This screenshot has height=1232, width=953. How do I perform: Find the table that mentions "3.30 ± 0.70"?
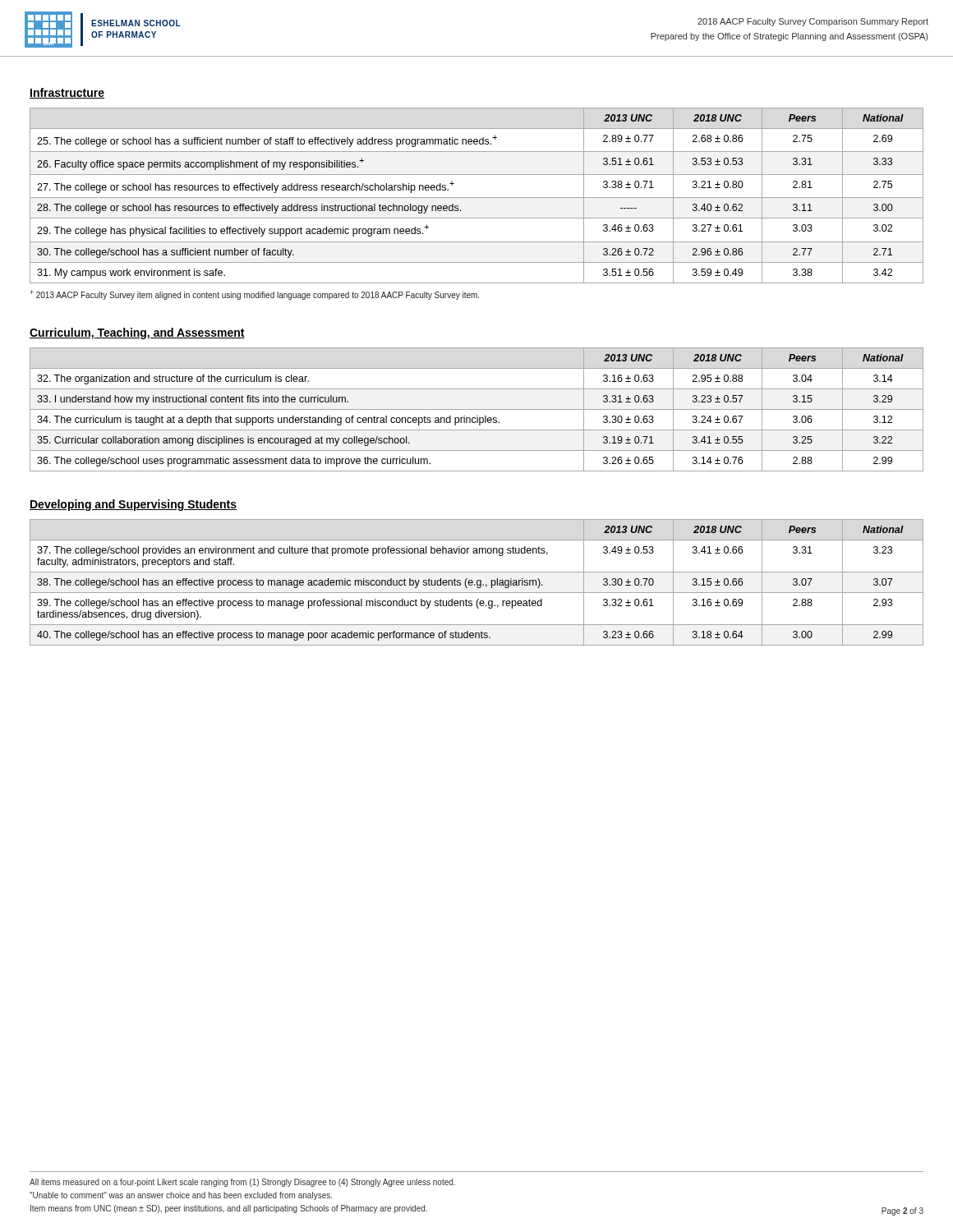(x=476, y=582)
